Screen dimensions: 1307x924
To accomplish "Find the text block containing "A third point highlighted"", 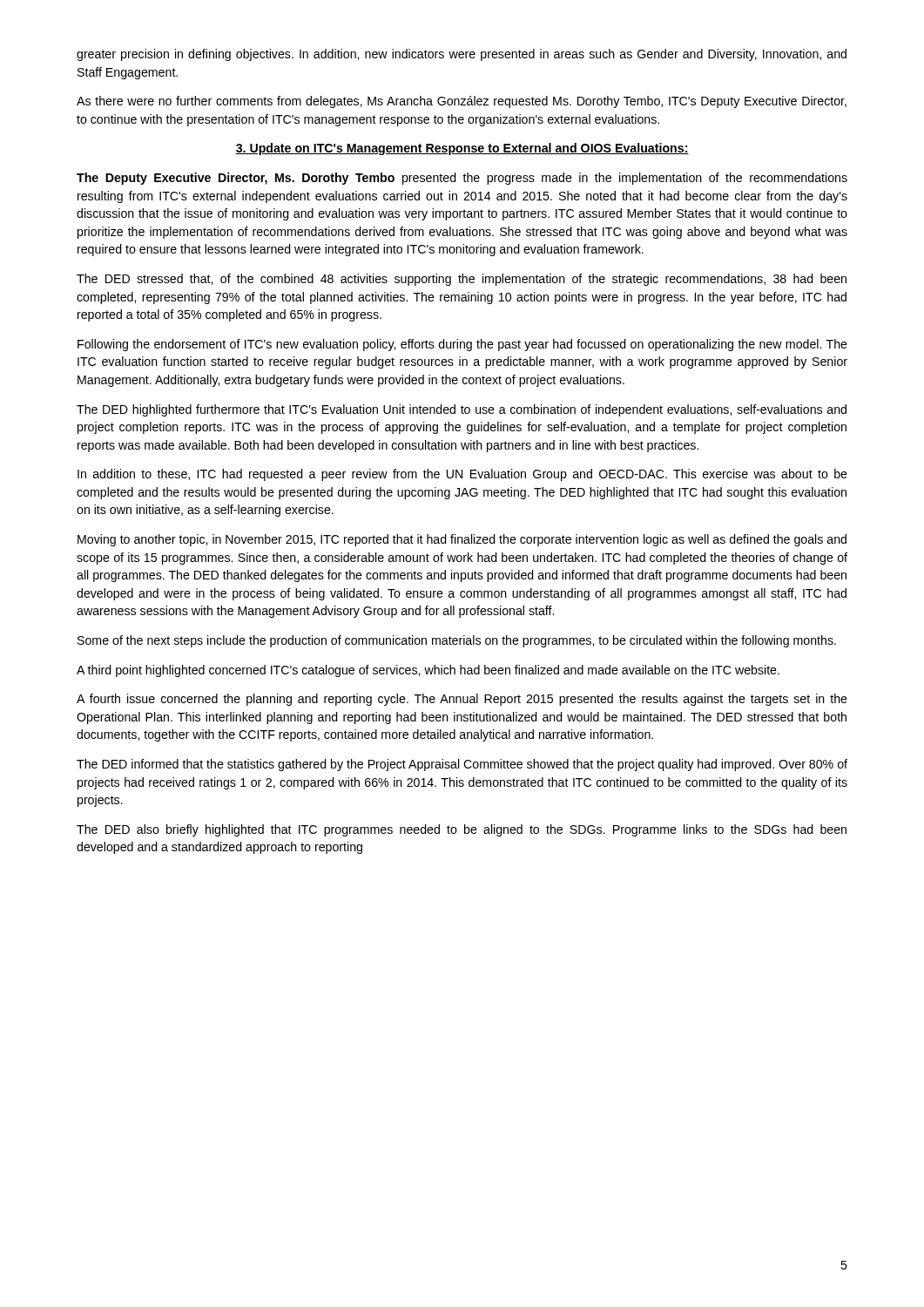I will pos(428,670).
